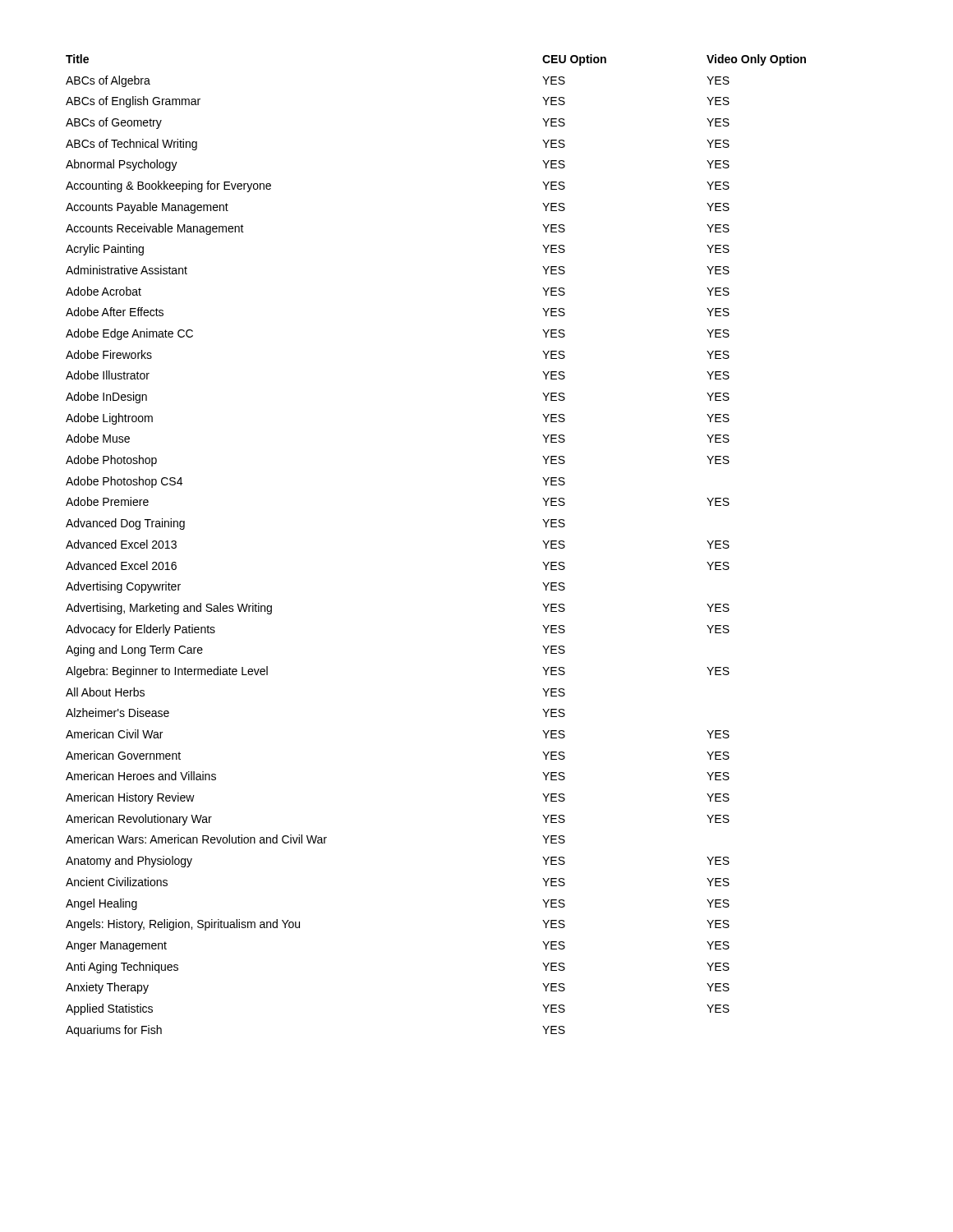Select a table
Image resolution: width=953 pixels, height=1232 pixels.
(x=476, y=545)
